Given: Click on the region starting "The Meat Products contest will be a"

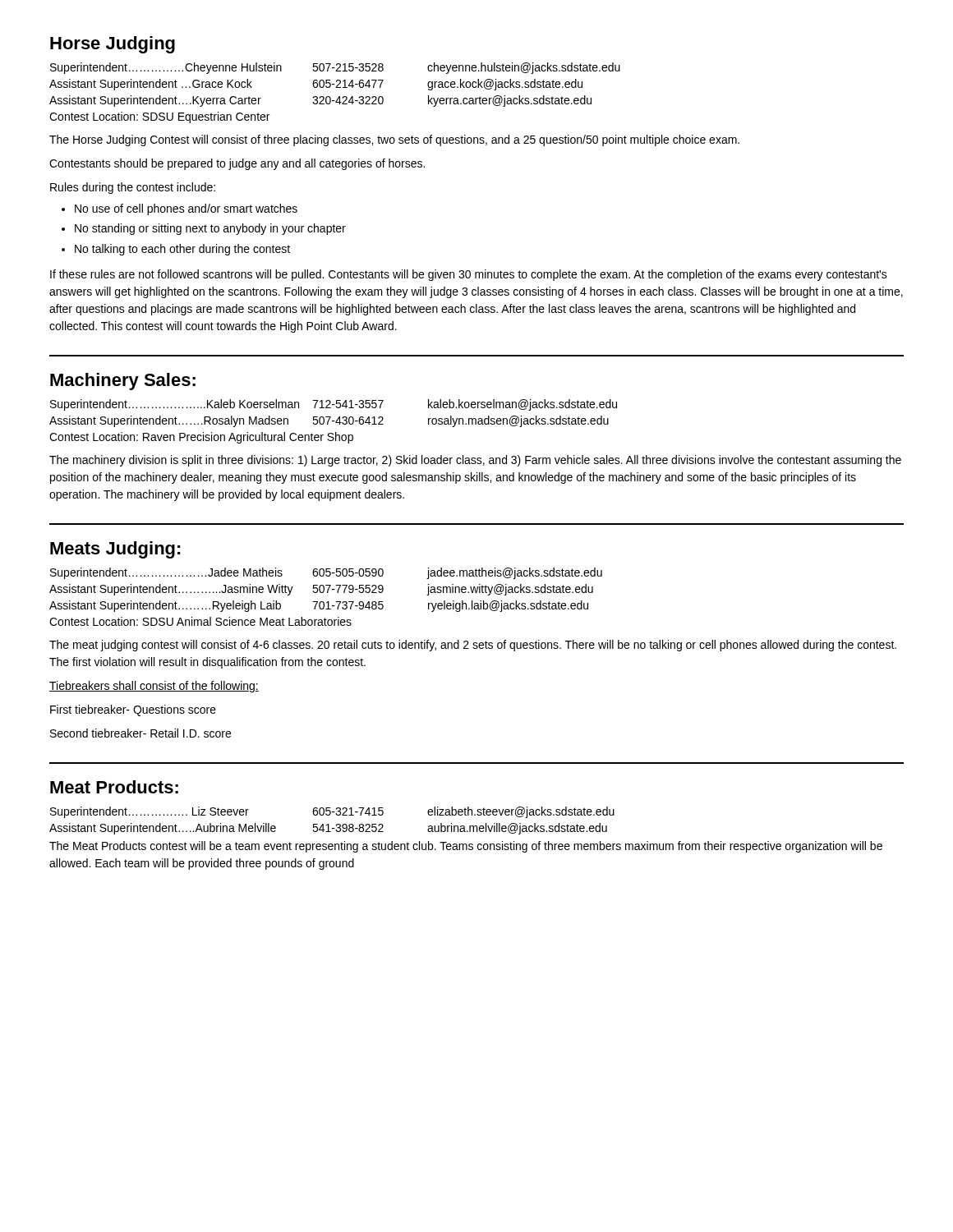Looking at the screenshot, I should (466, 855).
